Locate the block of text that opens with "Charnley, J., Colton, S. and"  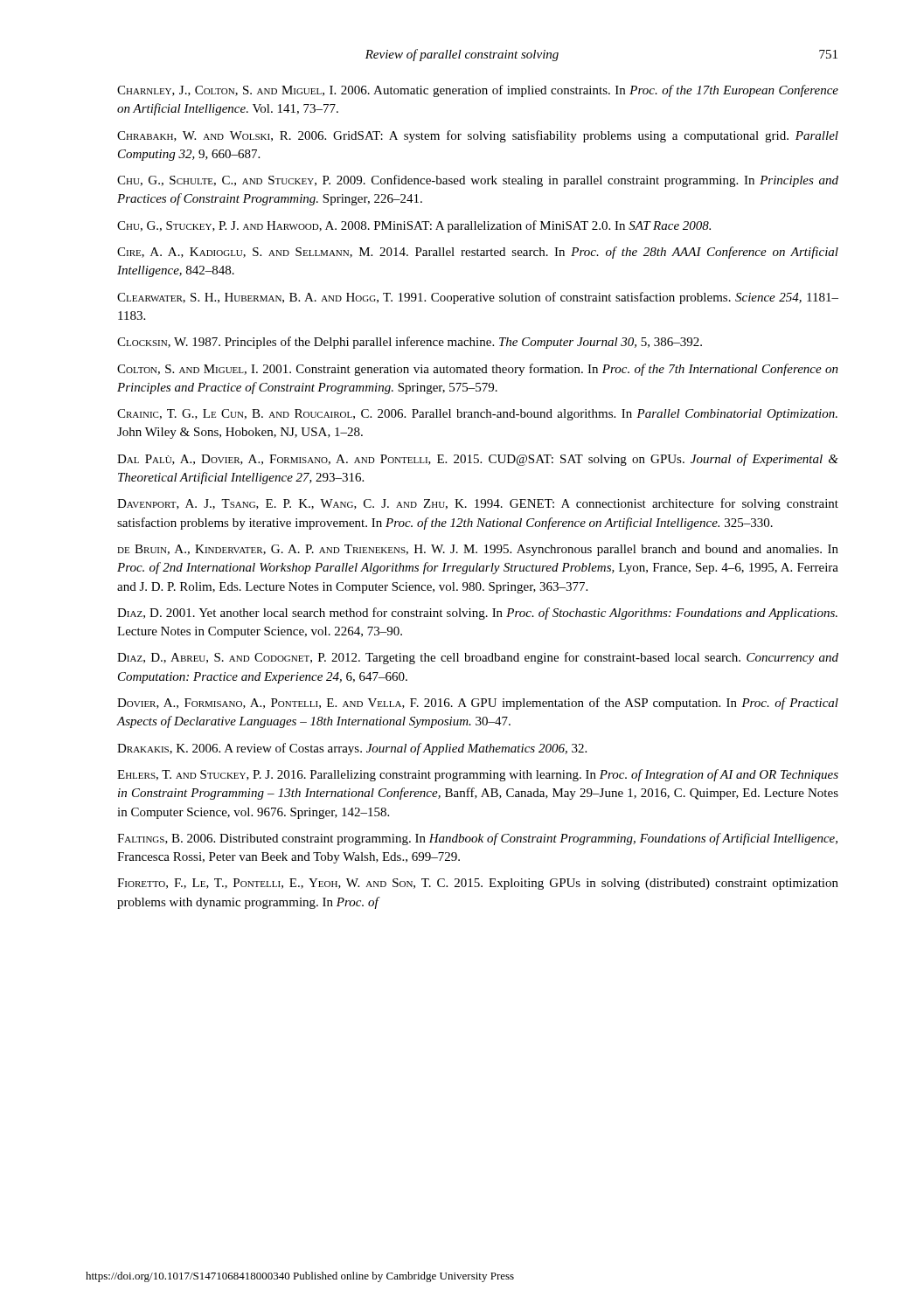(462, 100)
